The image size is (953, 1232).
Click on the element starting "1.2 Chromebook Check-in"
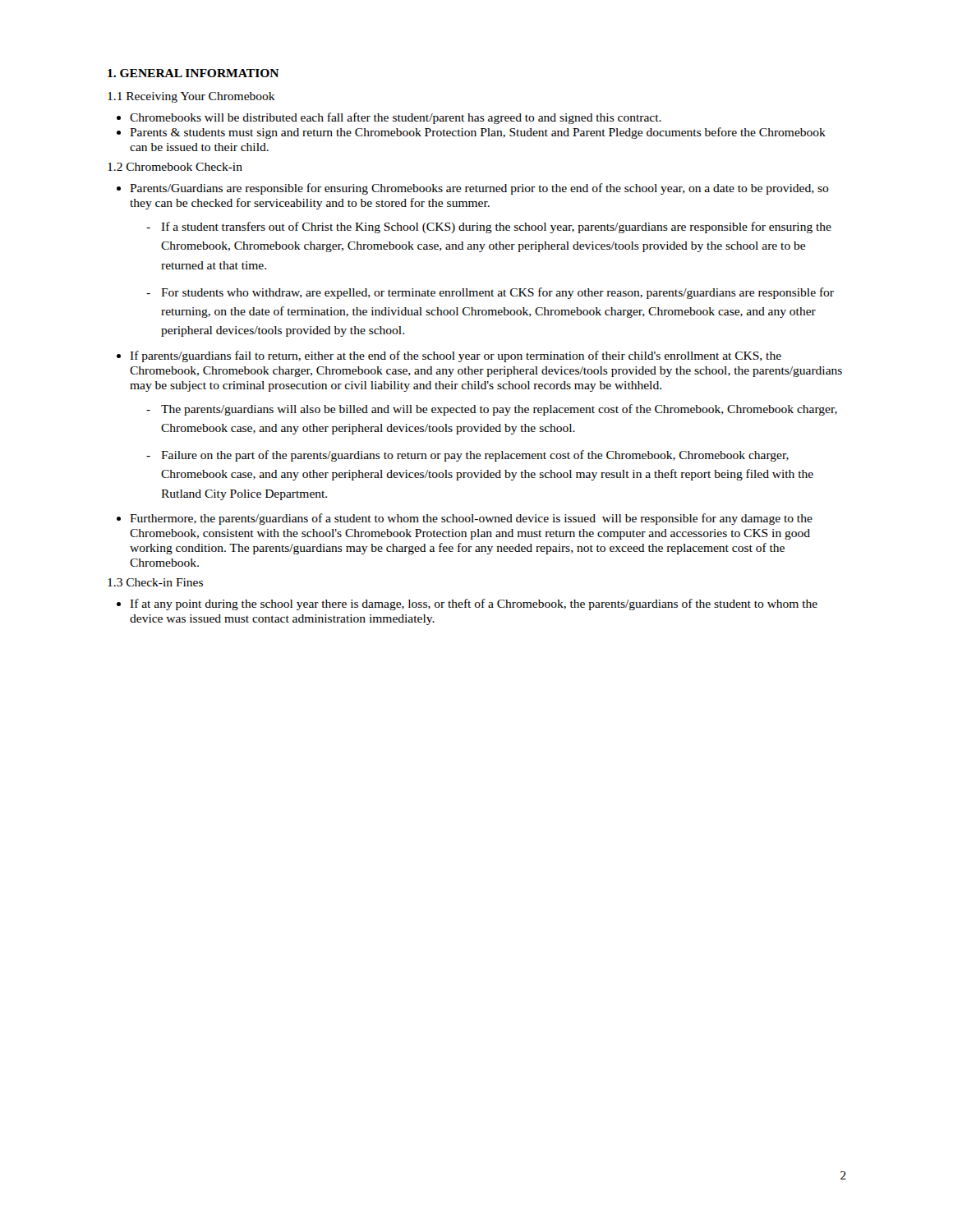click(175, 166)
